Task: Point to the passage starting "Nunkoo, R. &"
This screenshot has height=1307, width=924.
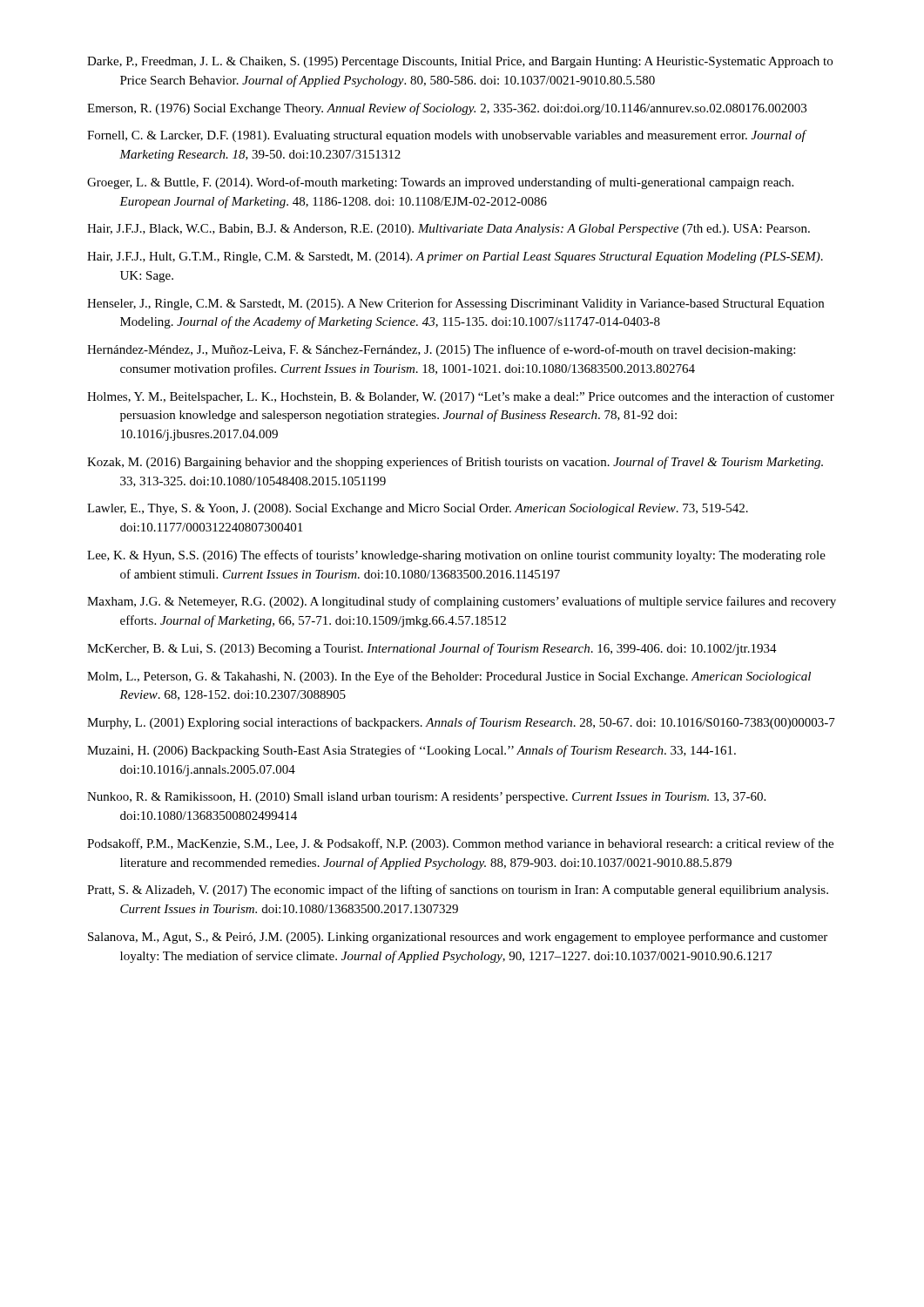Action: coord(427,806)
